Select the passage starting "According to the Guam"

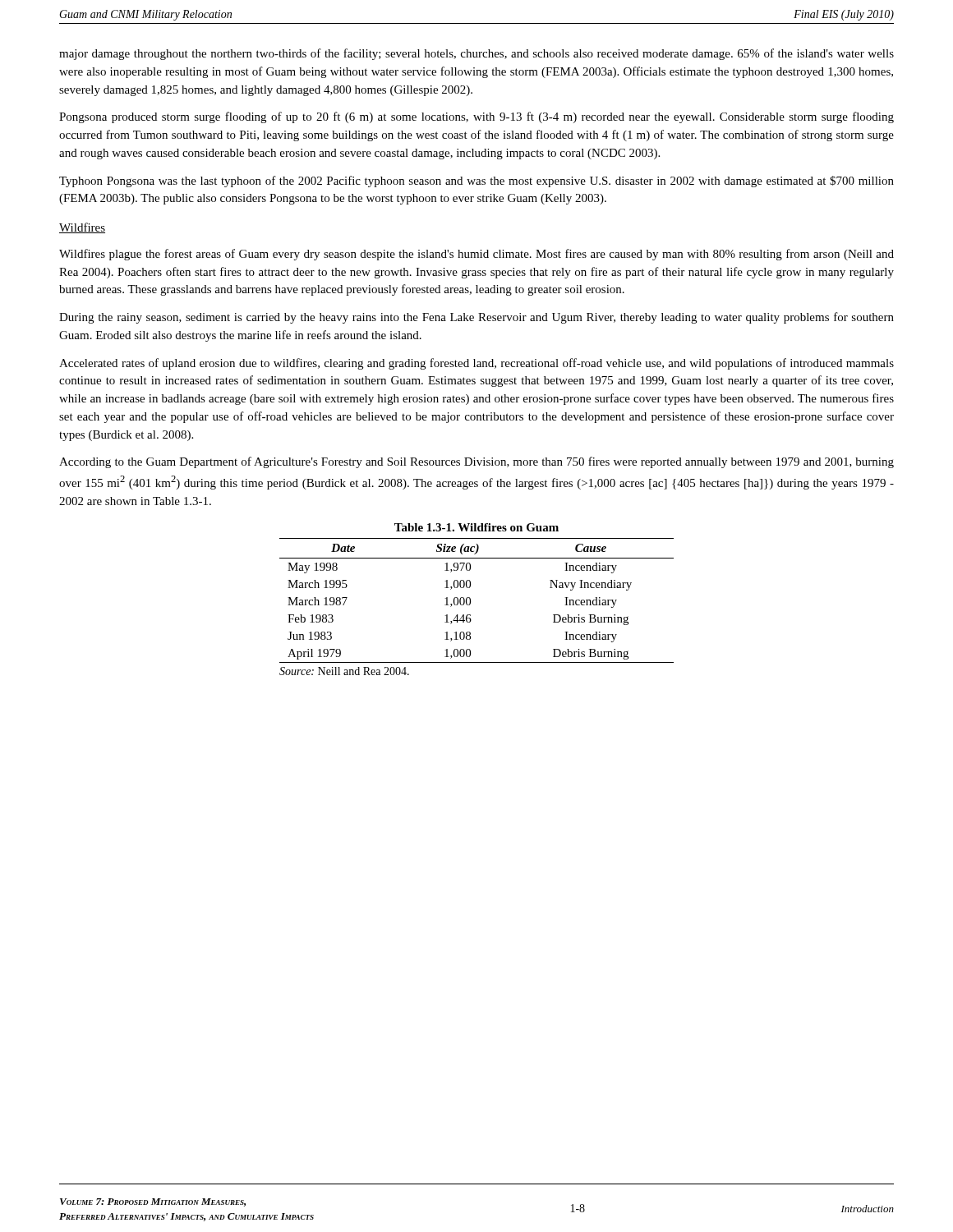pos(476,482)
